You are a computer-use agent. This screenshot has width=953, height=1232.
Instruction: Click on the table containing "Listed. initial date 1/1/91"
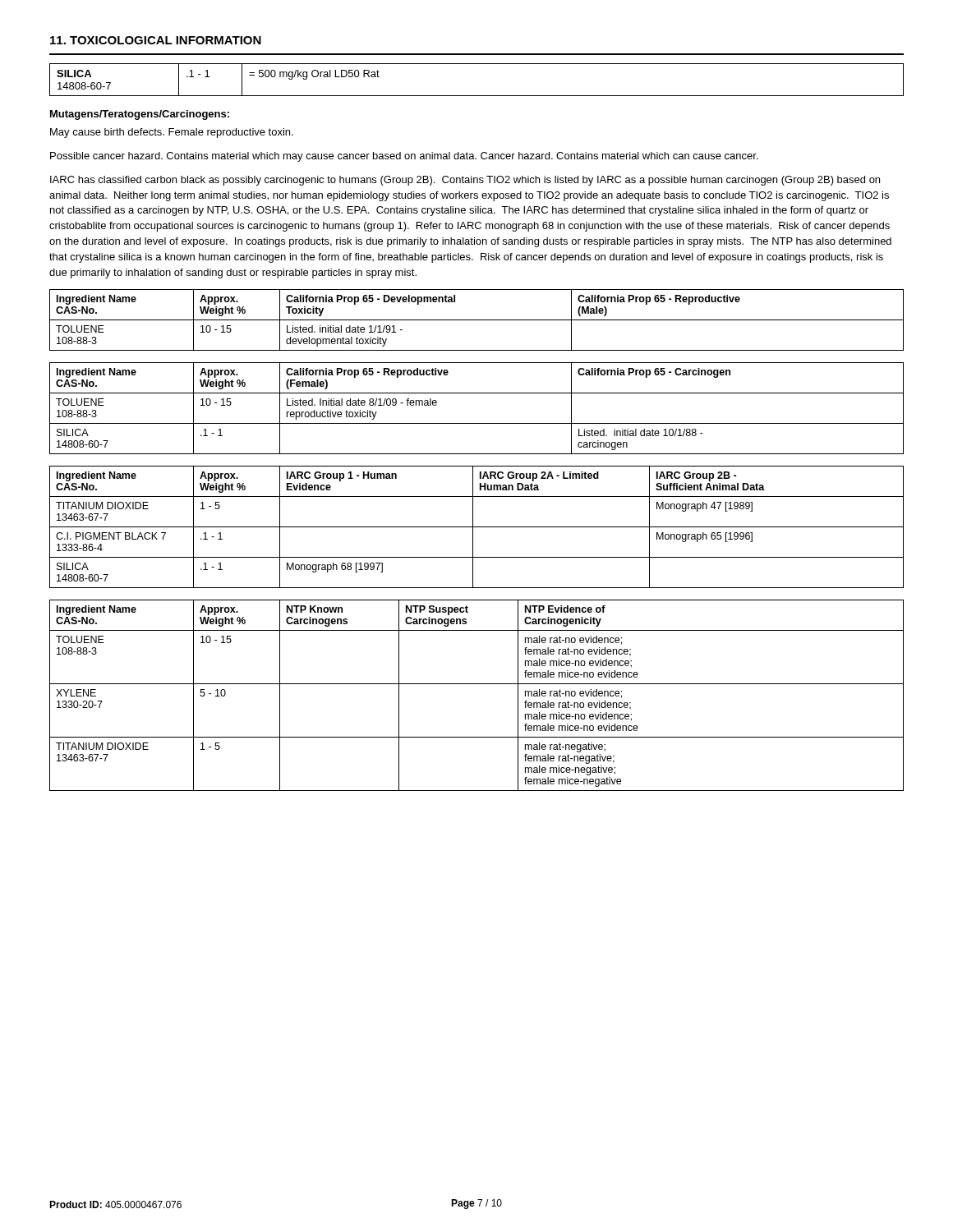[x=476, y=320]
